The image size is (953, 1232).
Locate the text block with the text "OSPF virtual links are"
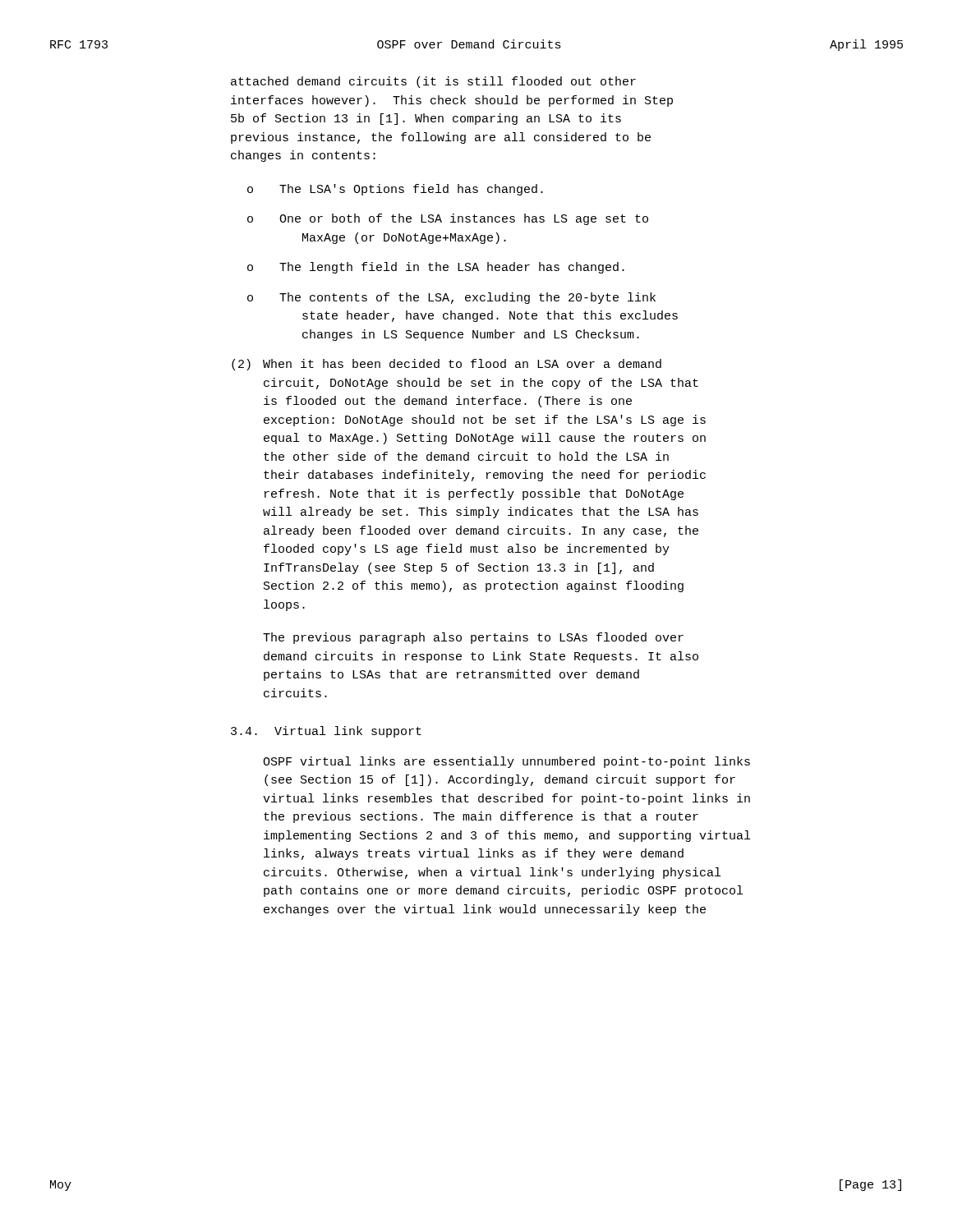(507, 836)
